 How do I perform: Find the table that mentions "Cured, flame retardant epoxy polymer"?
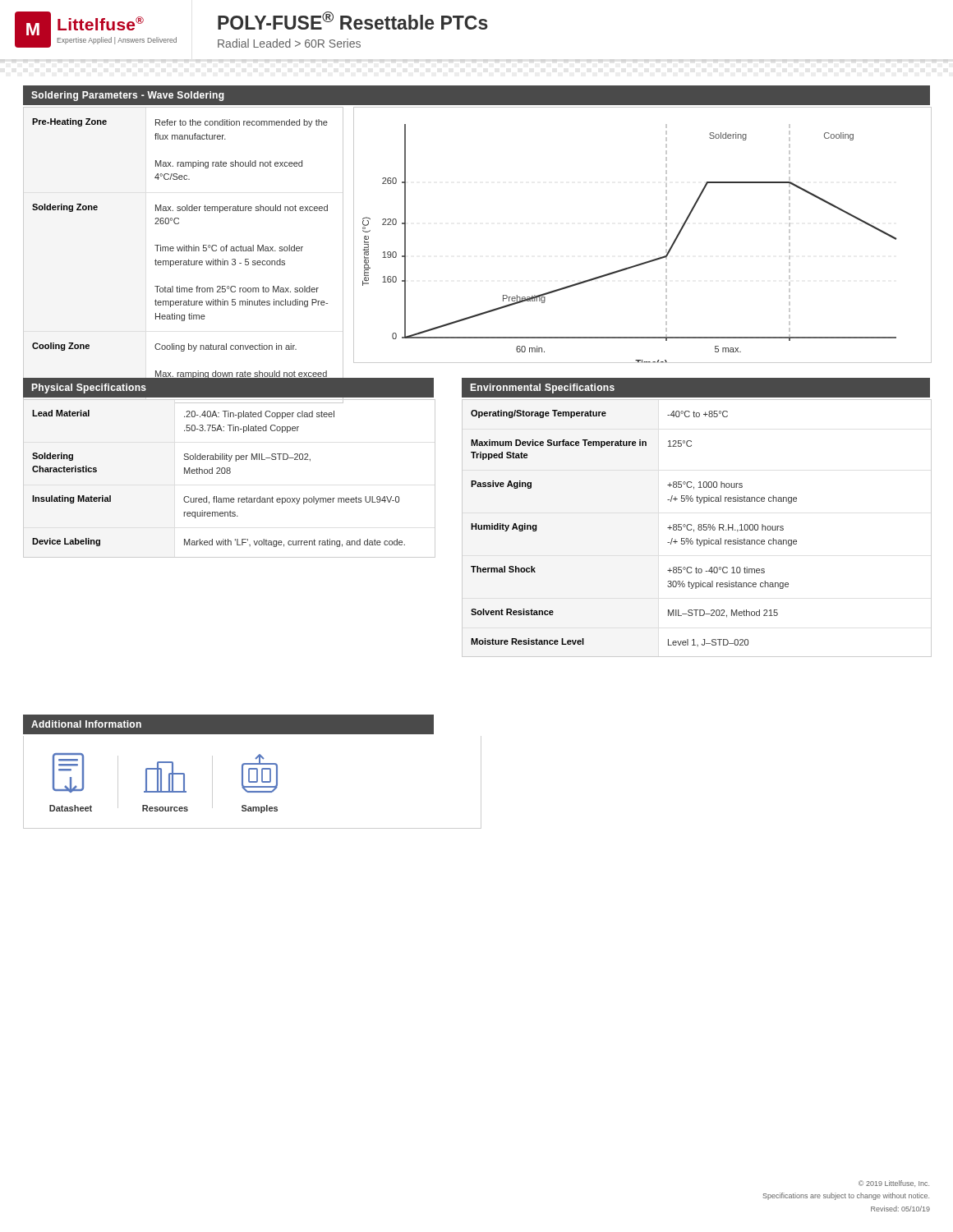click(x=229, y=478)
